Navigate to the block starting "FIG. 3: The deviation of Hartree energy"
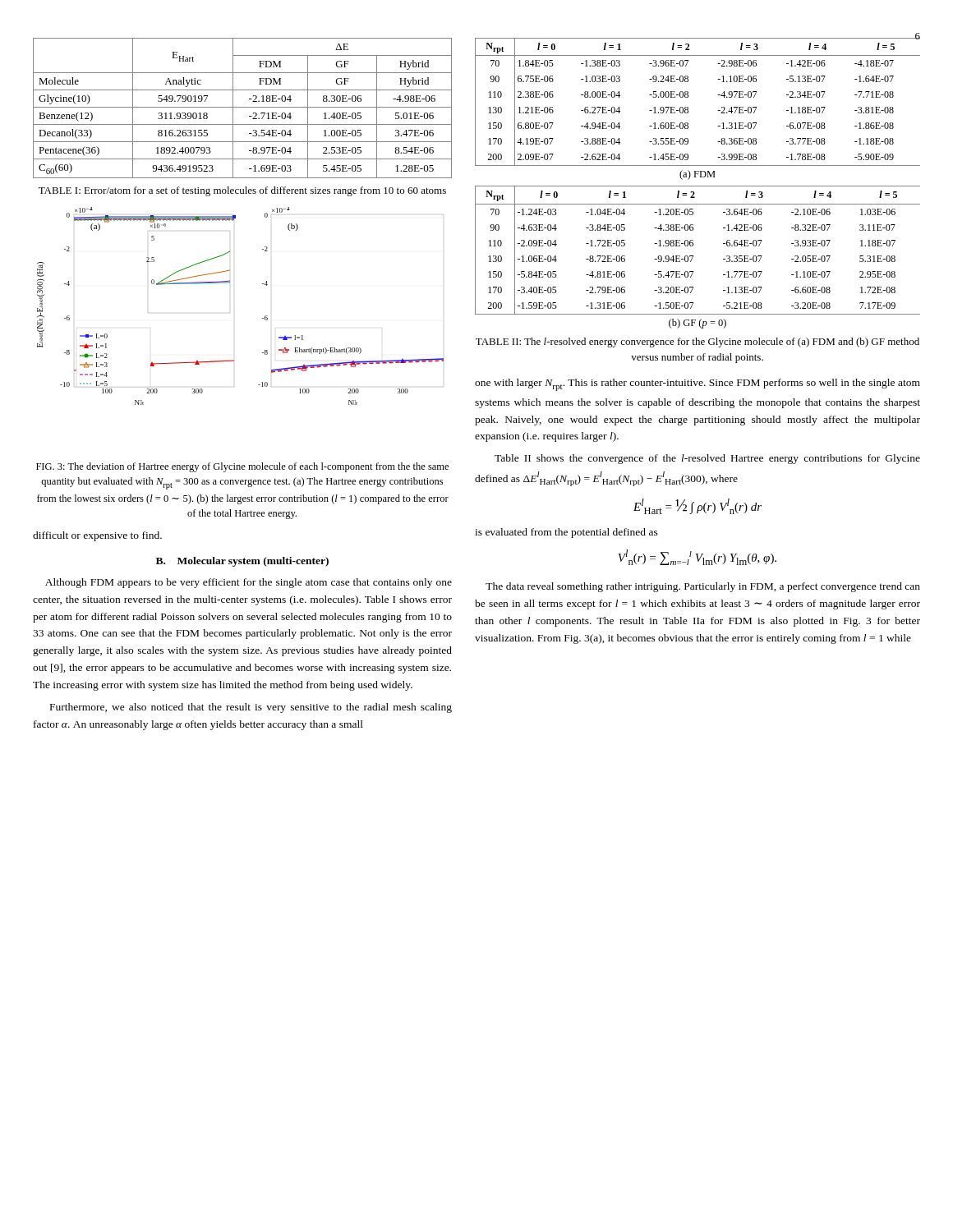 click(242, 490)
